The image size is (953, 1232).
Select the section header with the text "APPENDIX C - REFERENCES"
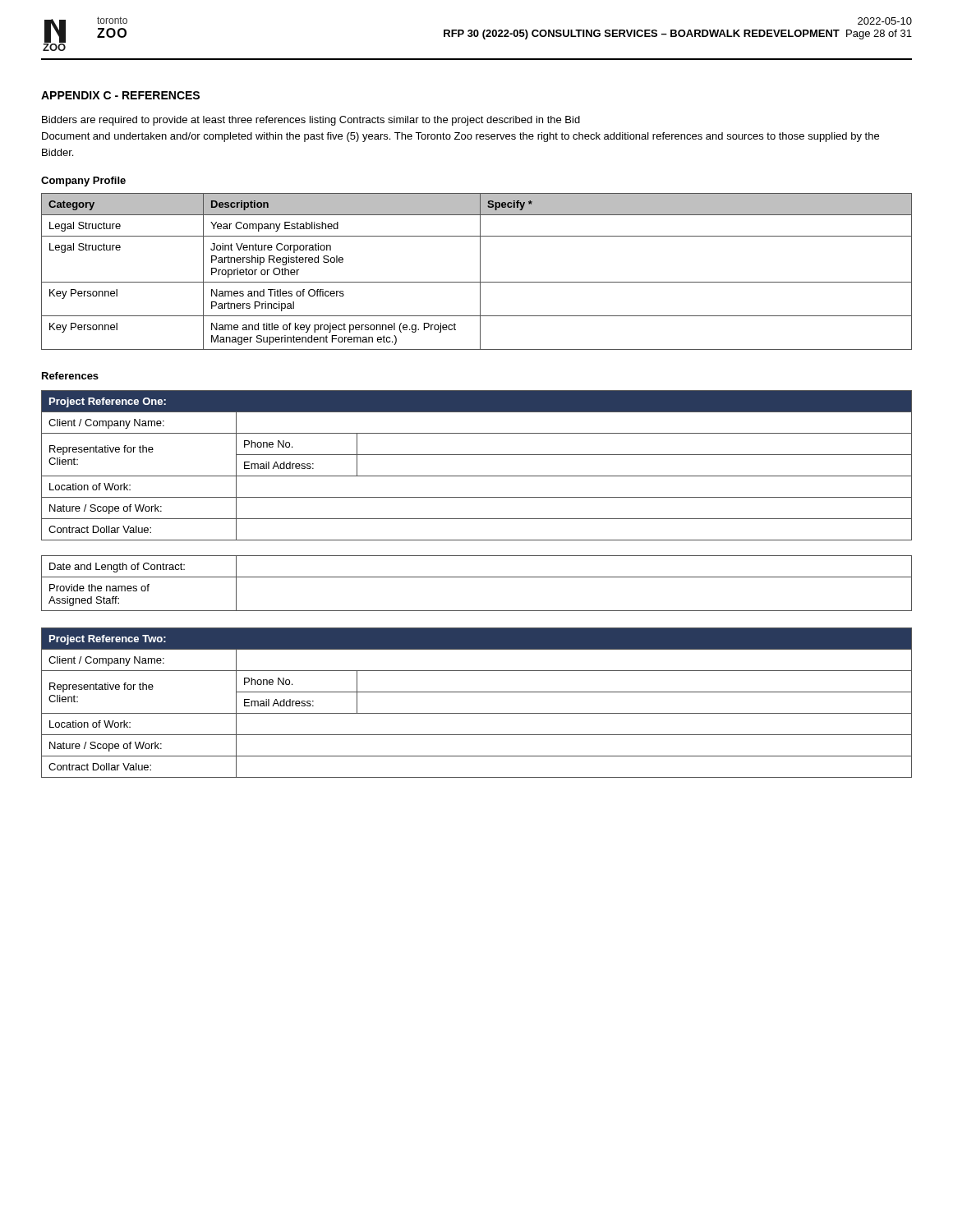coord(121,95)
